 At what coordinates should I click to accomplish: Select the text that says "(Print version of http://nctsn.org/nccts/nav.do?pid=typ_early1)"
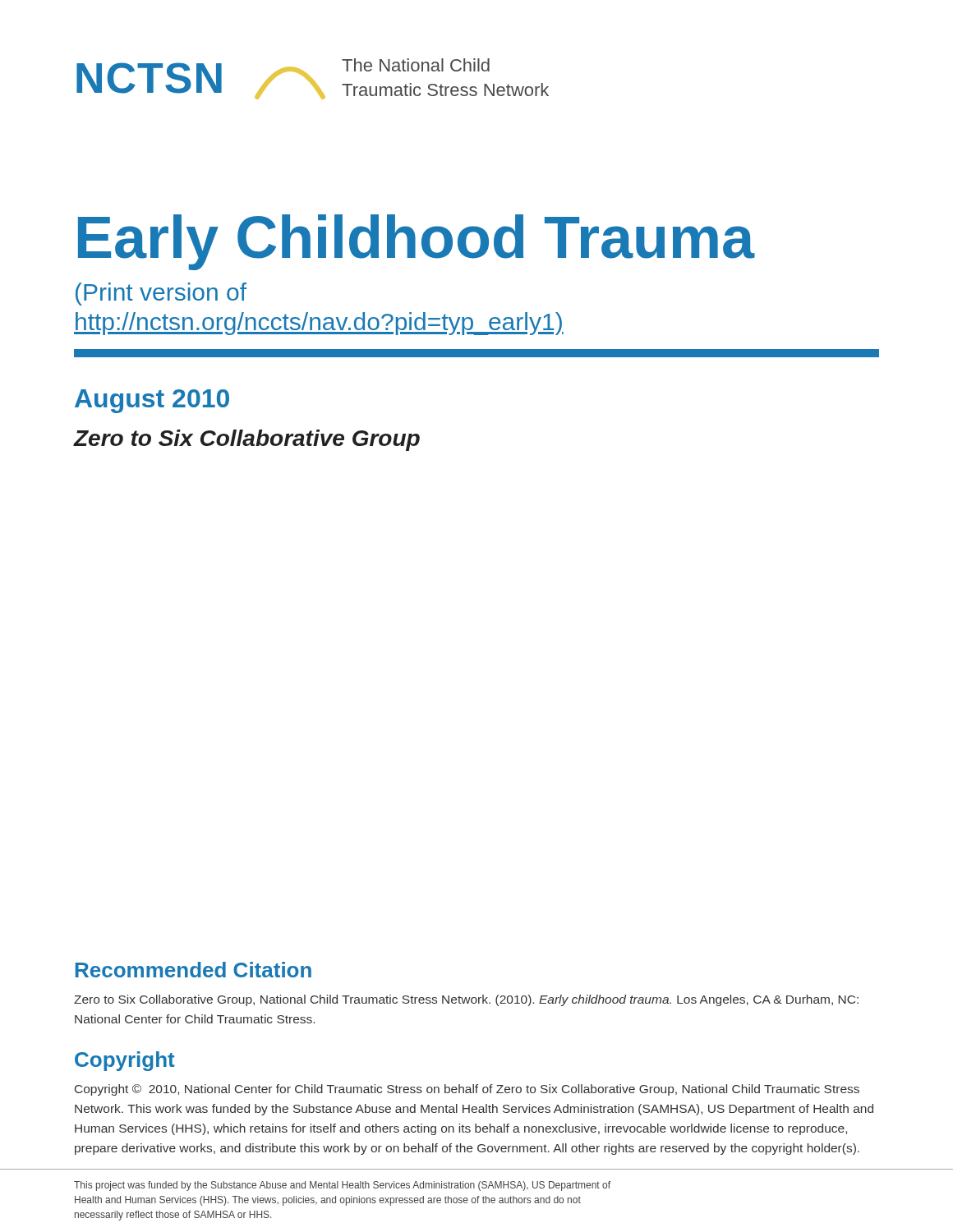[x=476, y=307]
